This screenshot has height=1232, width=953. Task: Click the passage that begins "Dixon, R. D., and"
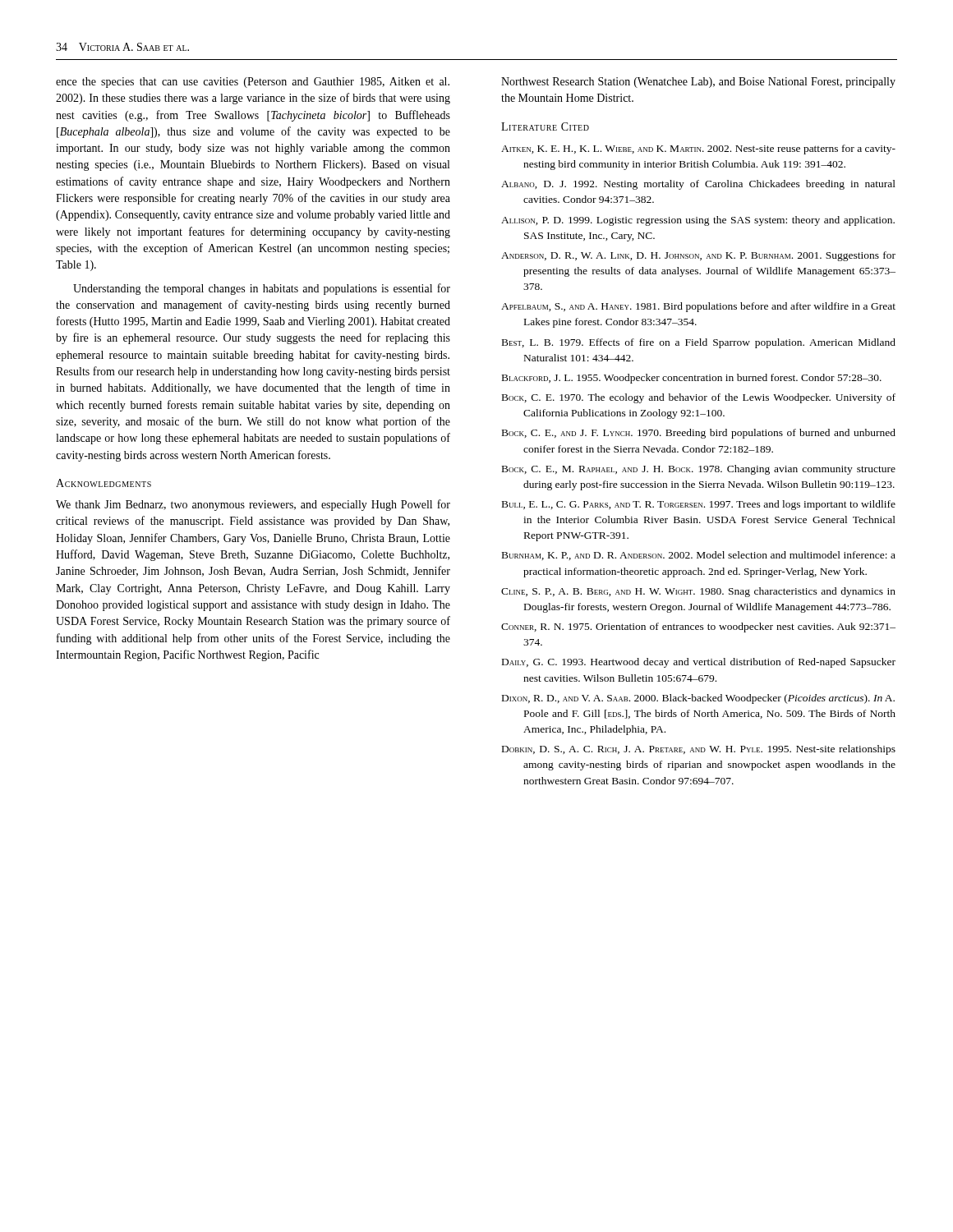[698, 713]
